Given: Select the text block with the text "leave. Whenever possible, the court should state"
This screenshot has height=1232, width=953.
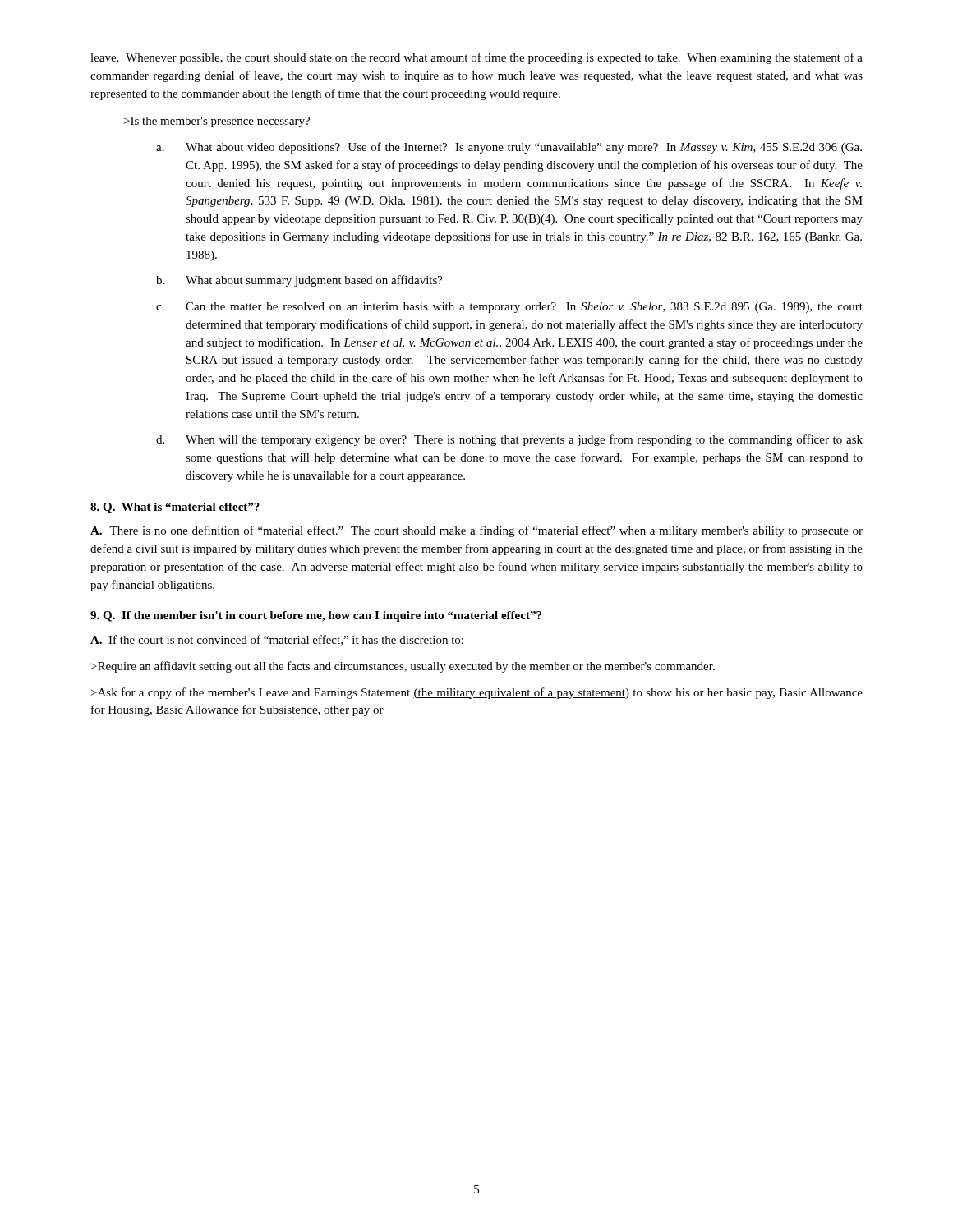Looking at the screenshot, I should pos(476,76).
